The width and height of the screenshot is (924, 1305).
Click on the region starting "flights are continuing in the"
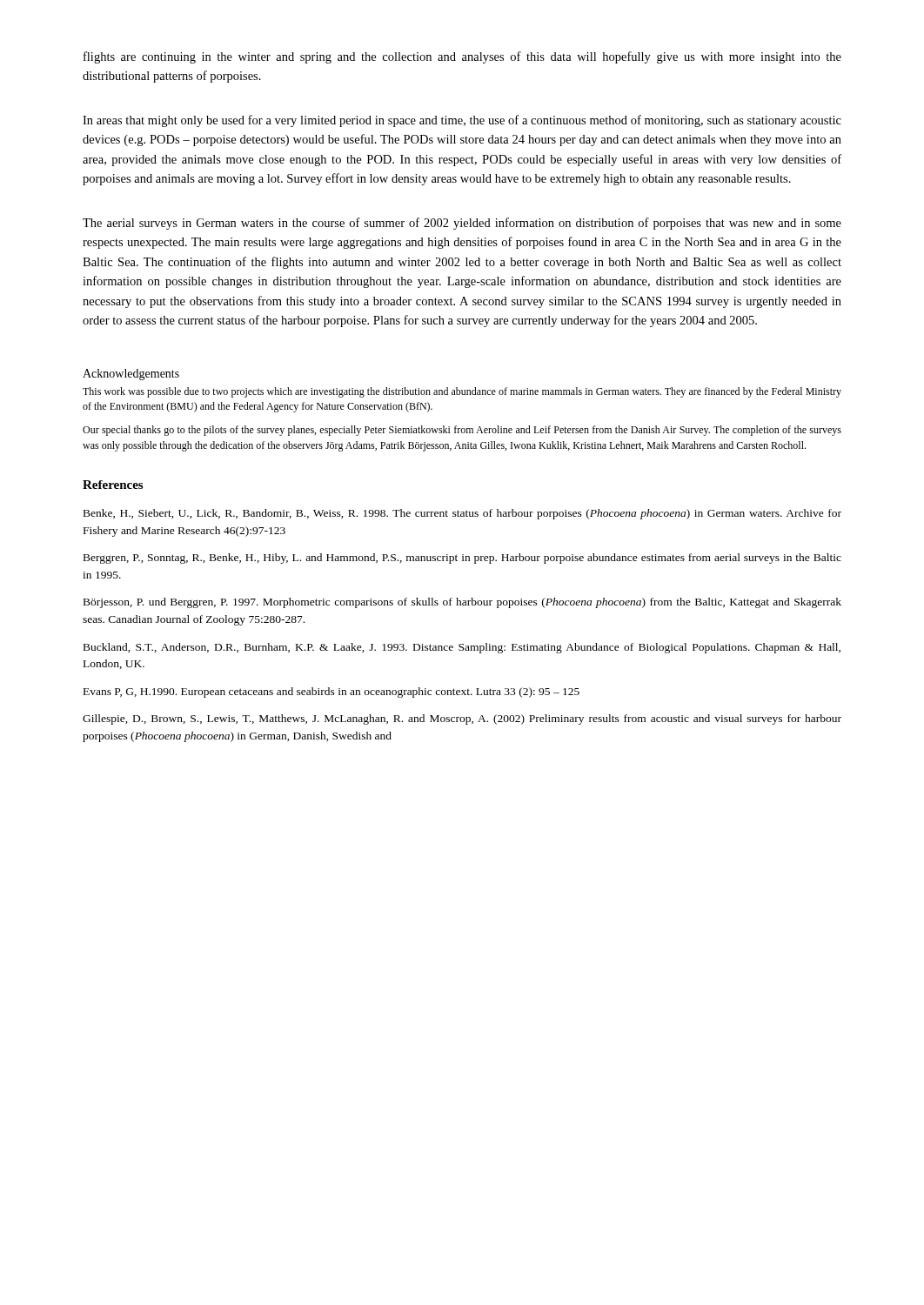462,66
